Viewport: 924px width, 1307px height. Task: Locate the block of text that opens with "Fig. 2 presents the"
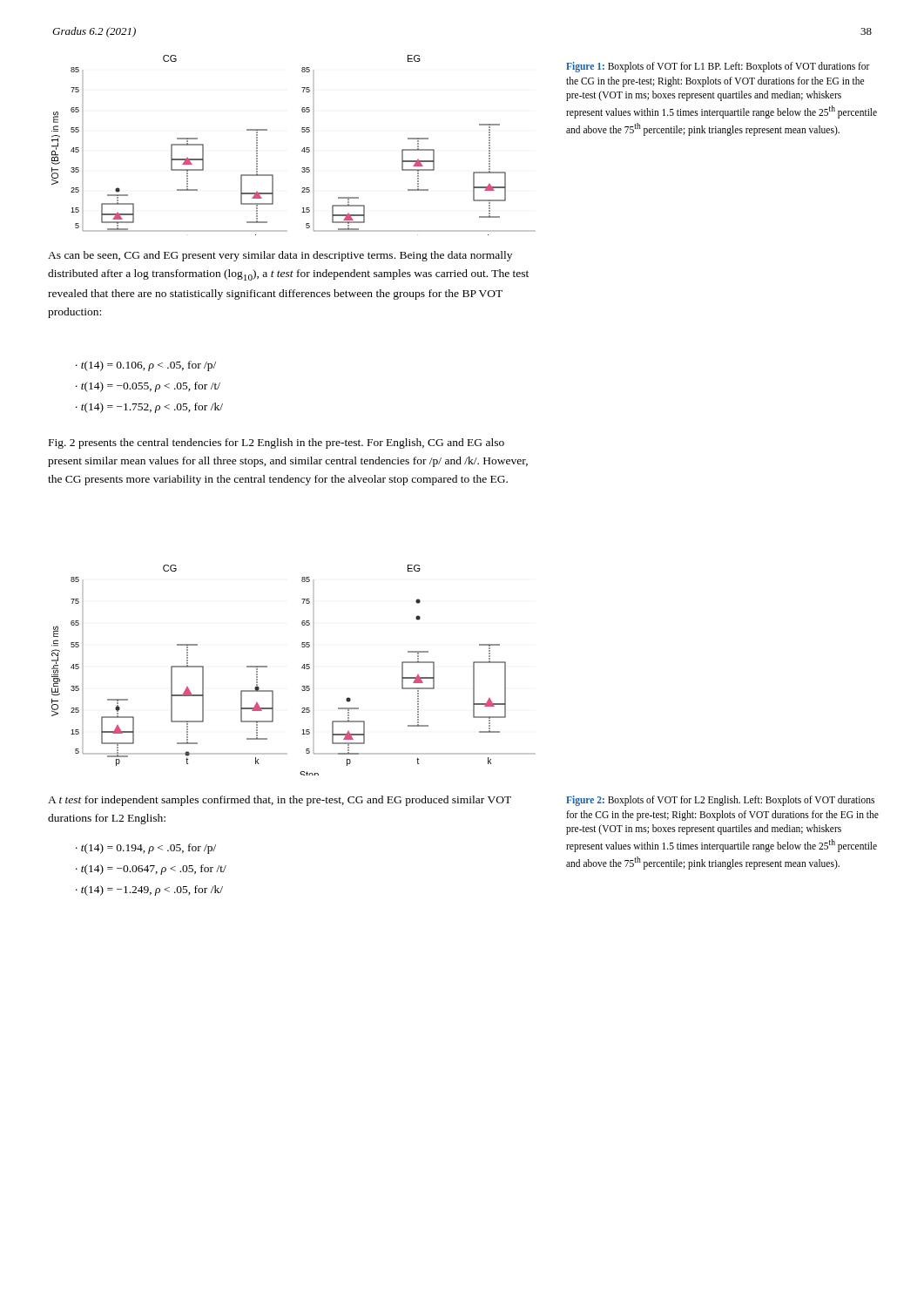coord(288,460)
